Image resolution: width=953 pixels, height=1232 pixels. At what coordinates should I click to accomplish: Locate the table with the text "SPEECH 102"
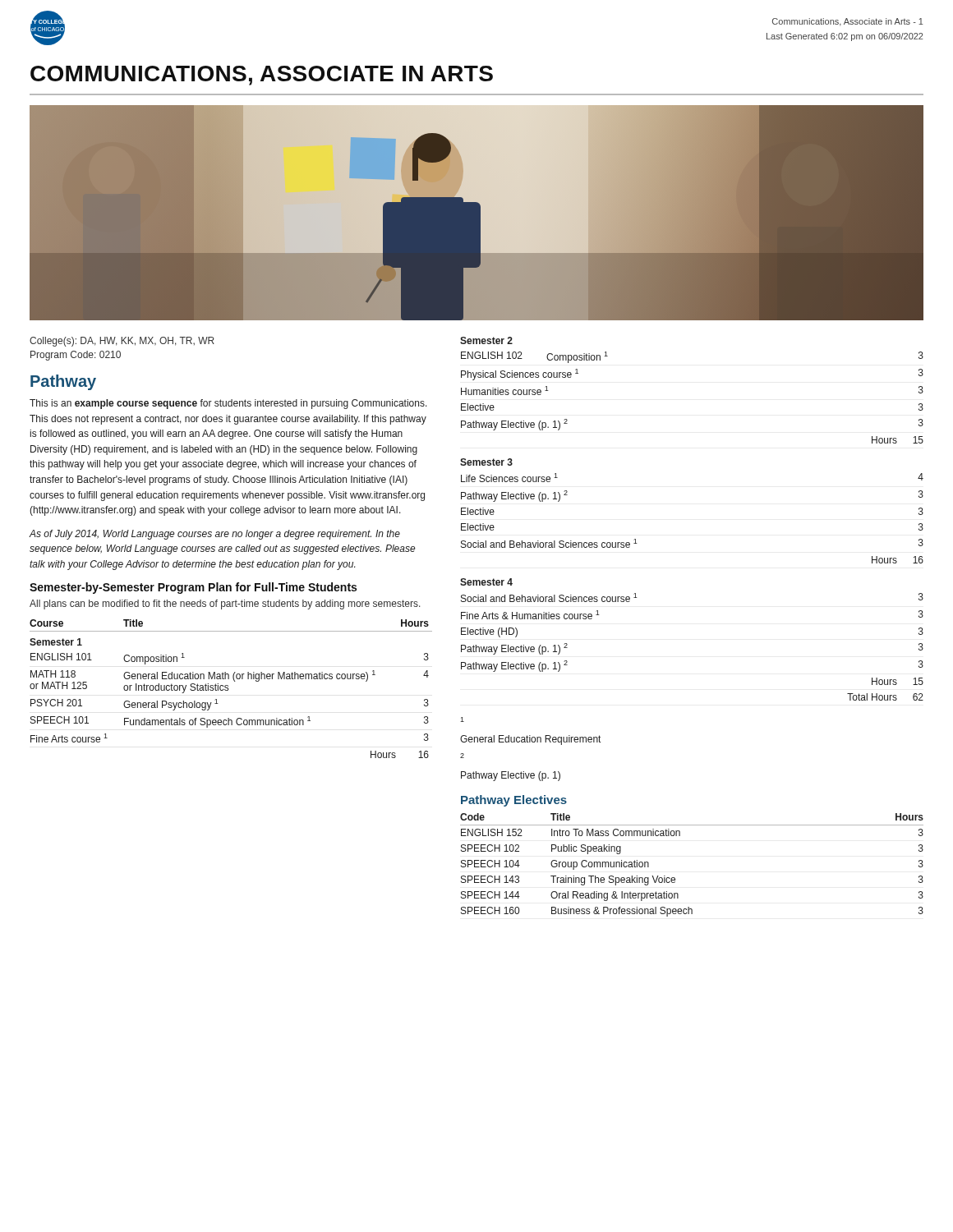pyautogui.click(x=692, y=864)
